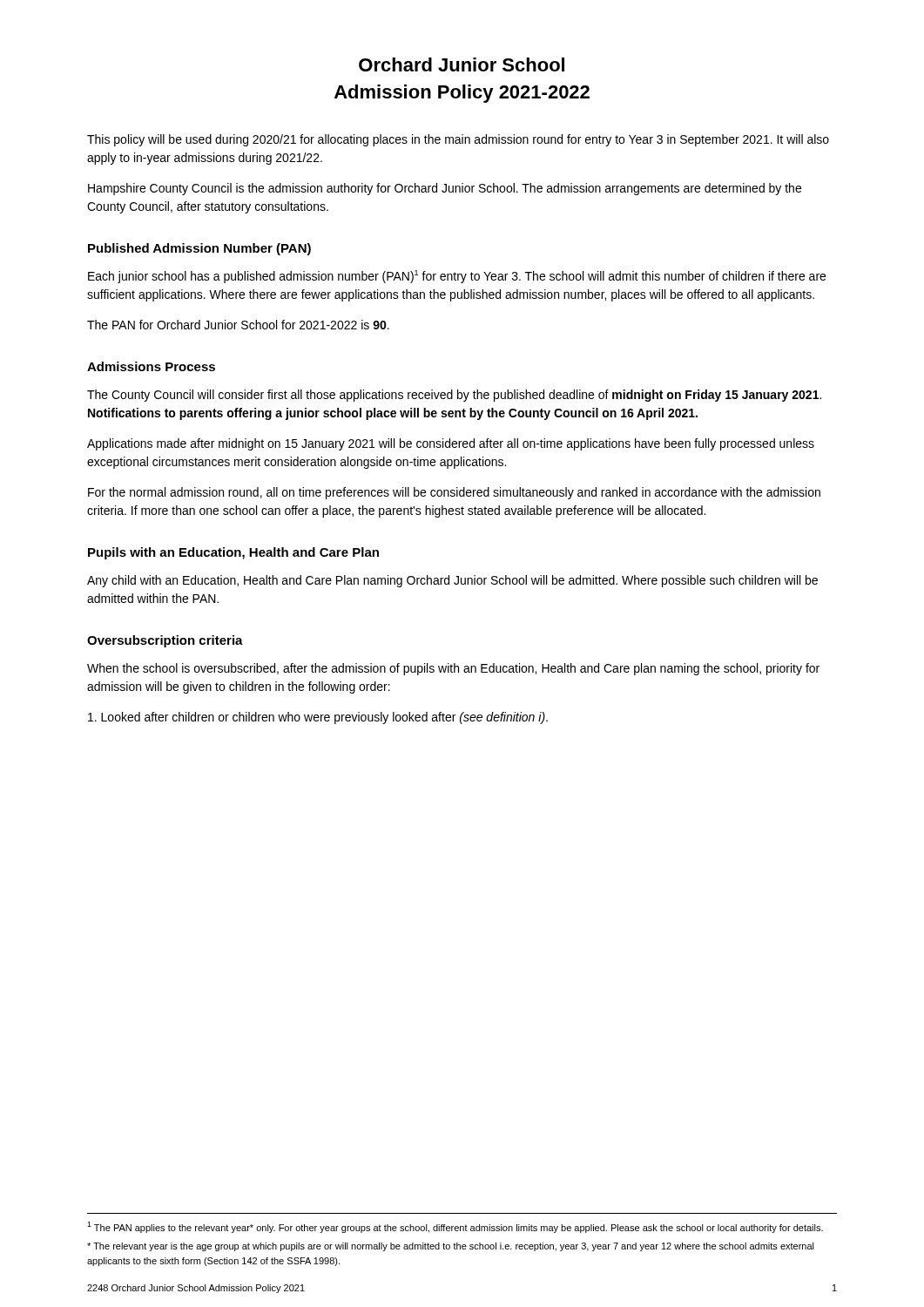Locate the block of text that opens with "When the school is oversubscribed, after the admission"
This screenshot has height=1307, width=924.
[x=453, y=677]
